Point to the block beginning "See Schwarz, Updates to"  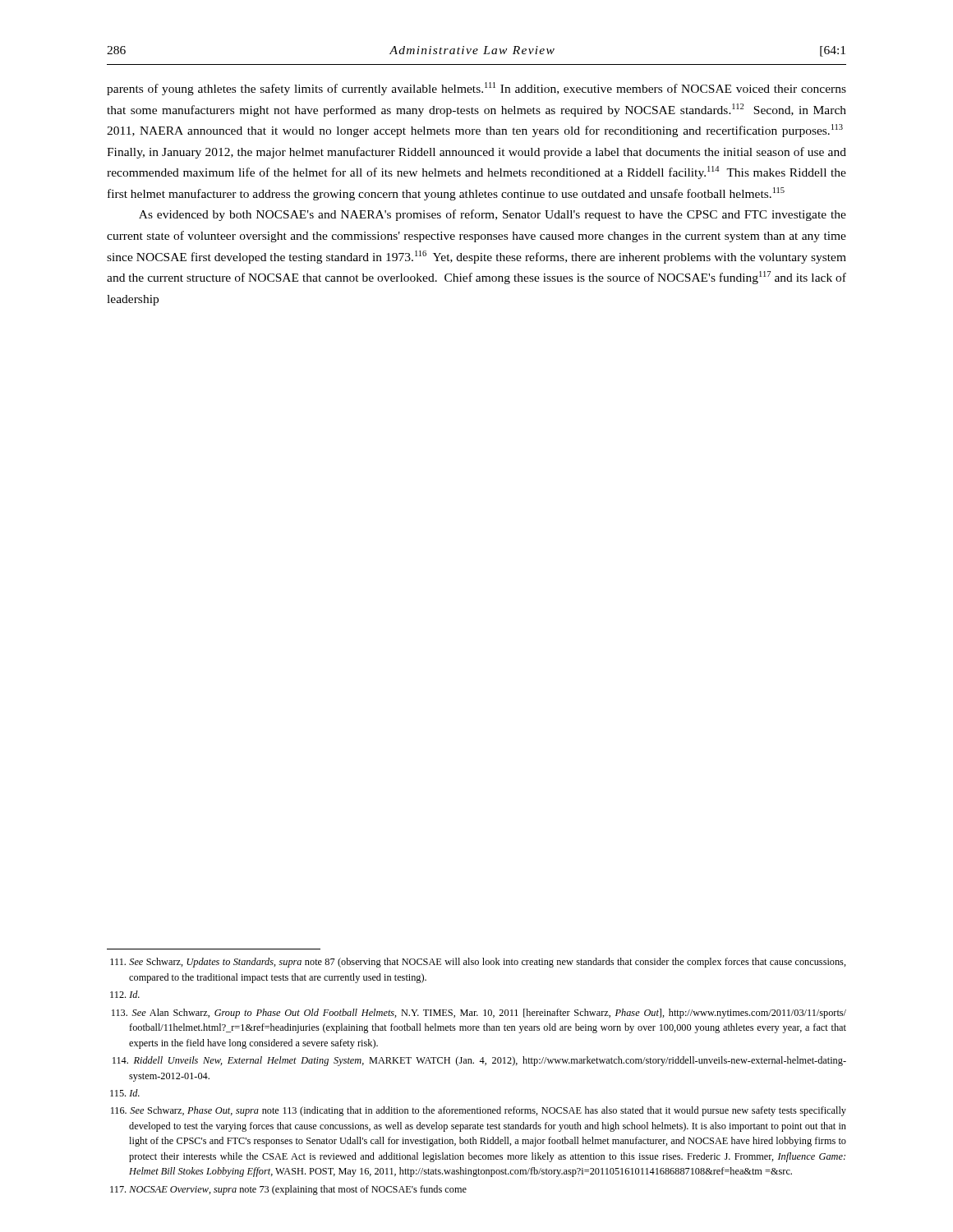476,970
